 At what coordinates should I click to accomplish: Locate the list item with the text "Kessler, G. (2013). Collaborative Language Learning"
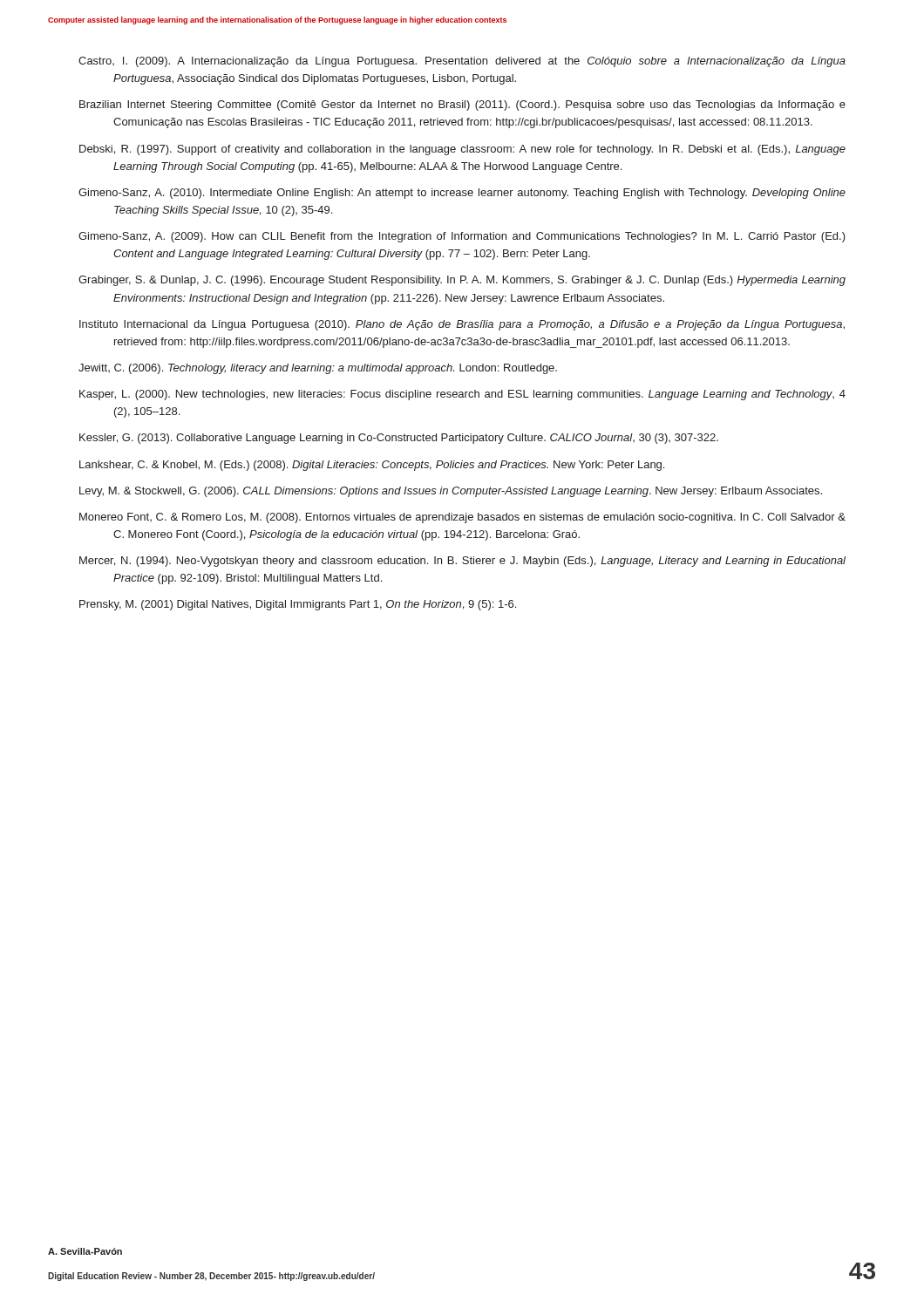(399, 438)
